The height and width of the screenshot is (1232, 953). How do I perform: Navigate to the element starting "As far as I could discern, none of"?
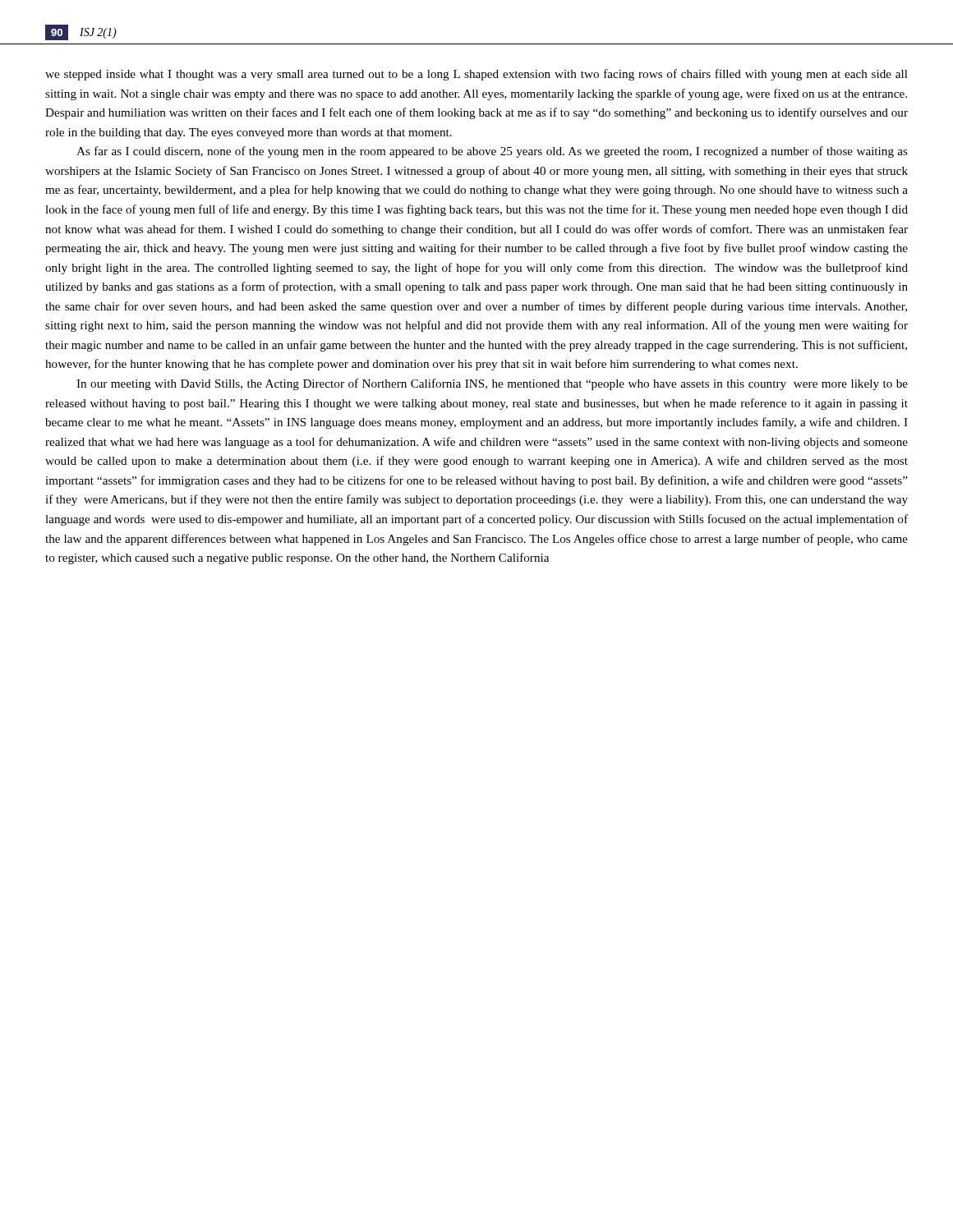point(476,258)
